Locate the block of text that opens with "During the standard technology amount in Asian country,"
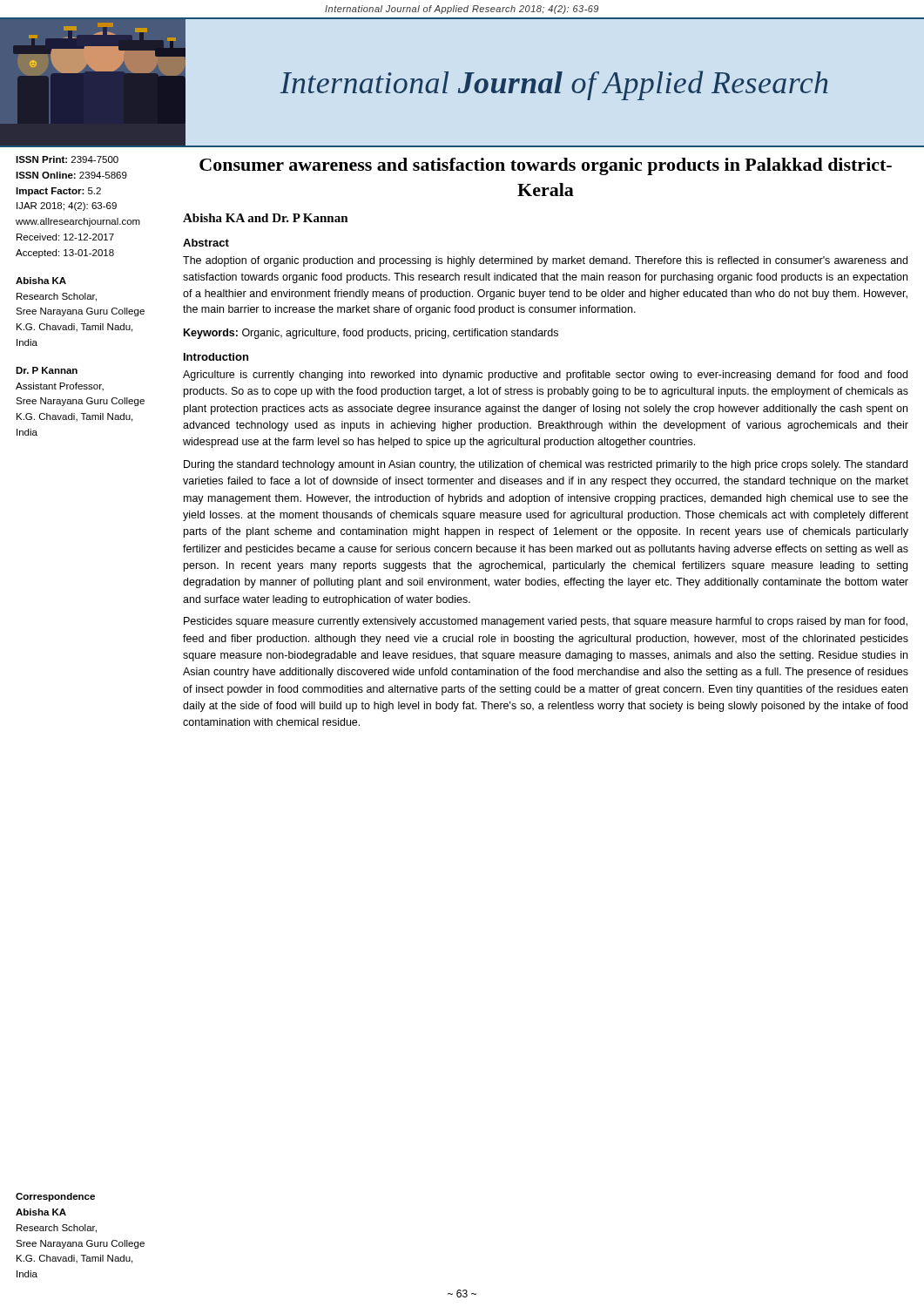The height and width of the screenshot is (1307, 924). (546, 532)
